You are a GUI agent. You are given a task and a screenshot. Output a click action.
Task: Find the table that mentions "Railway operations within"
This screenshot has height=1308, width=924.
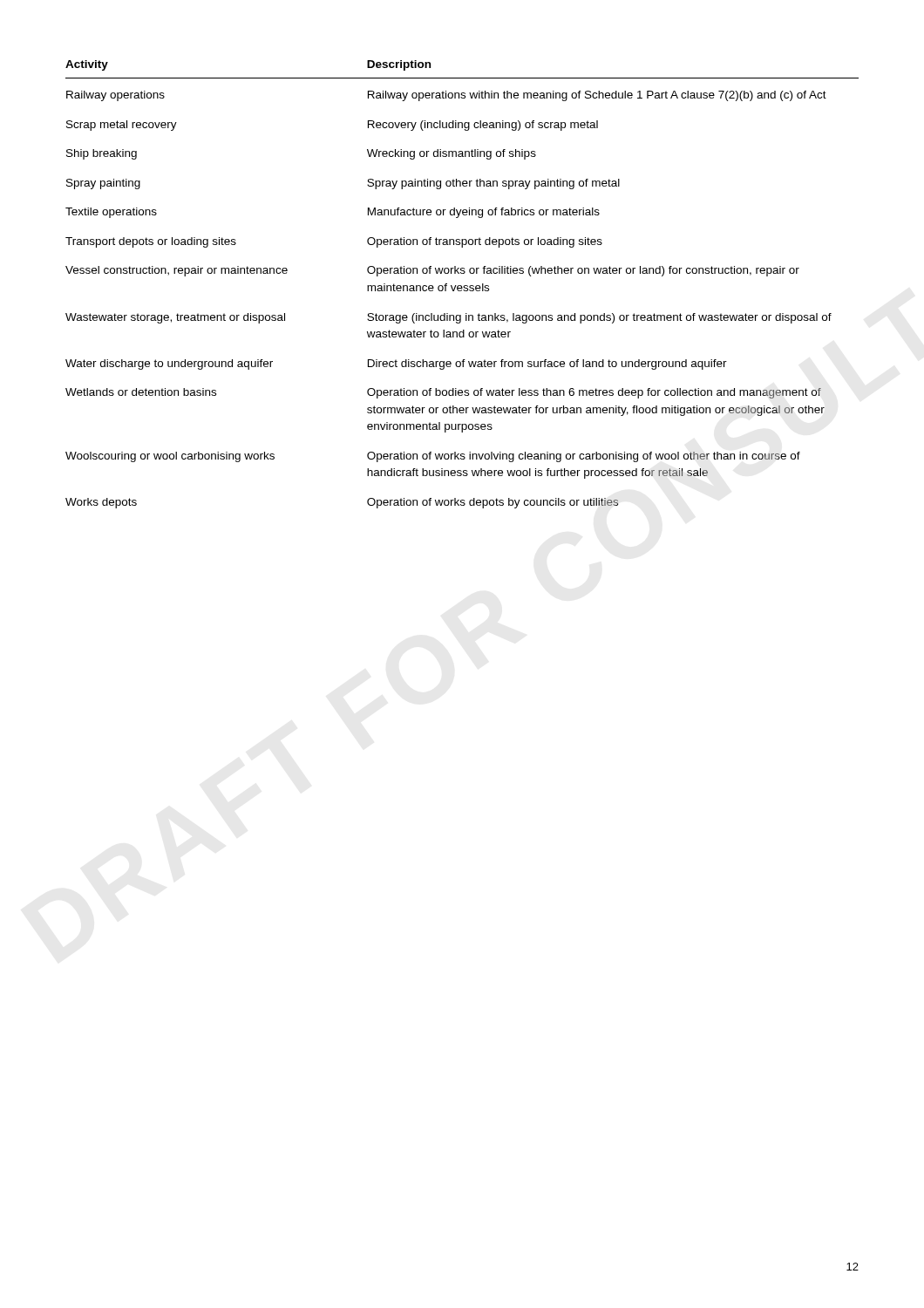pos(462,284)
